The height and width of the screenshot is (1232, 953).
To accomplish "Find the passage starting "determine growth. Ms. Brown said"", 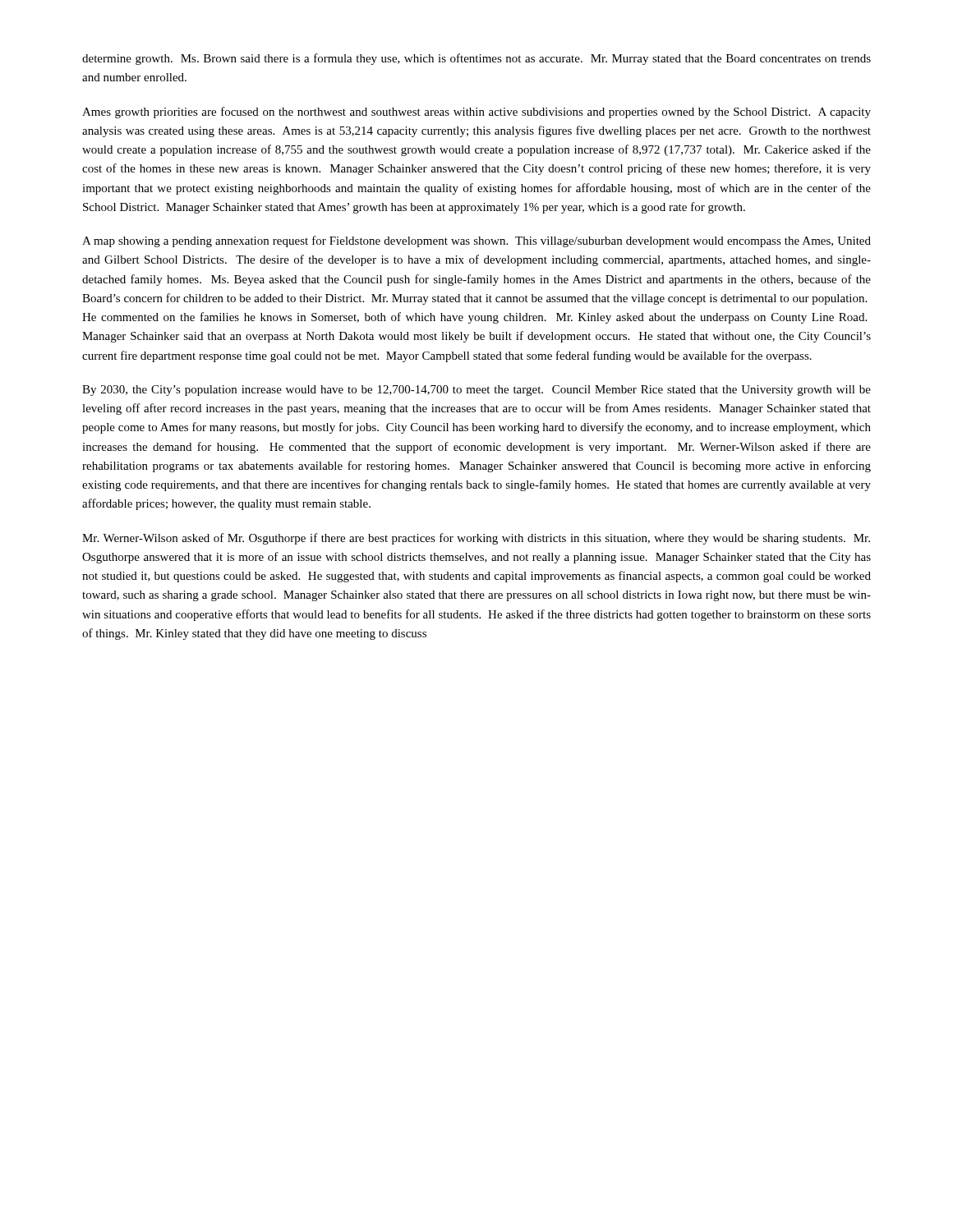I will coord(476,68).
